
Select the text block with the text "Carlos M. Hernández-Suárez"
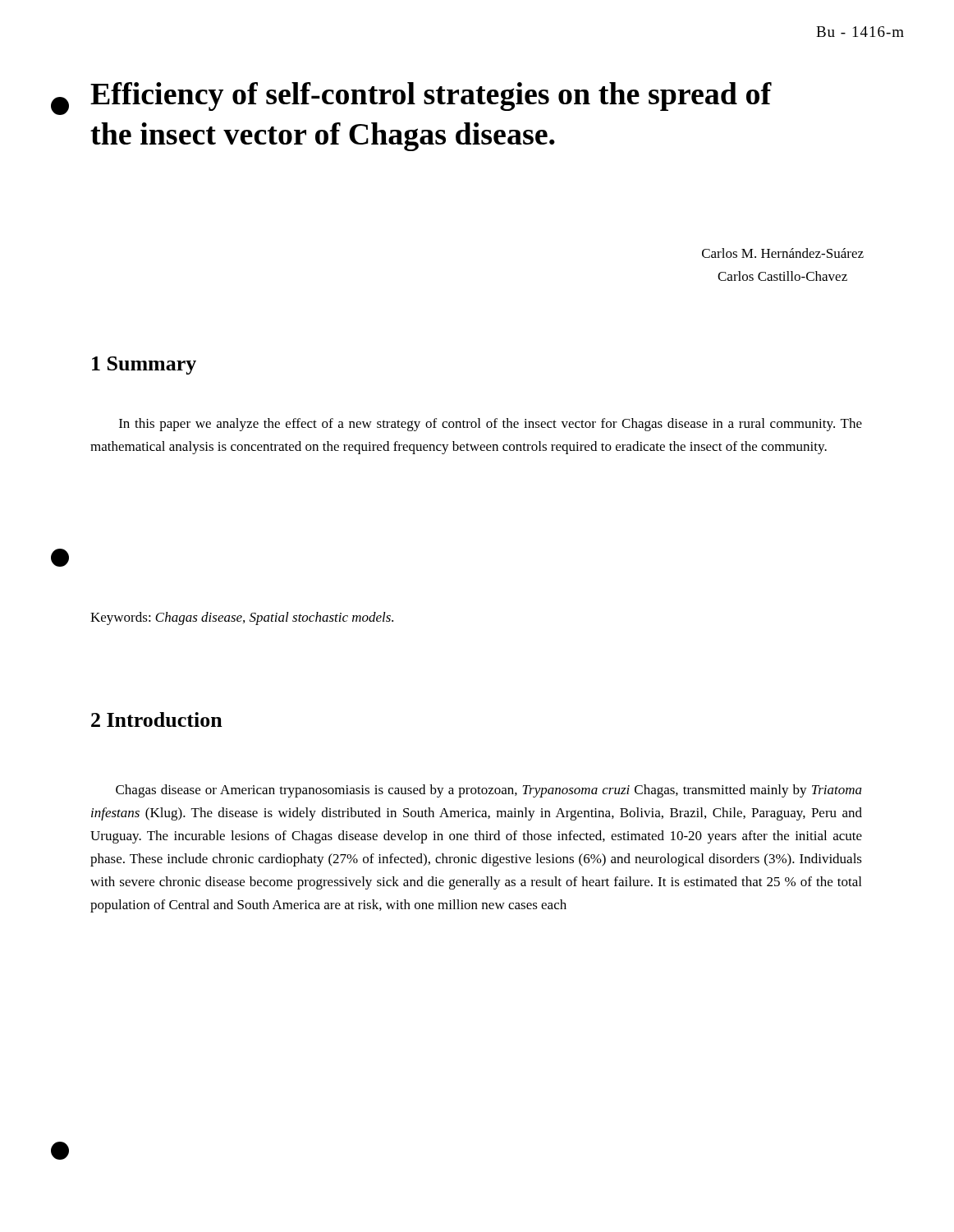click(782, 265)
